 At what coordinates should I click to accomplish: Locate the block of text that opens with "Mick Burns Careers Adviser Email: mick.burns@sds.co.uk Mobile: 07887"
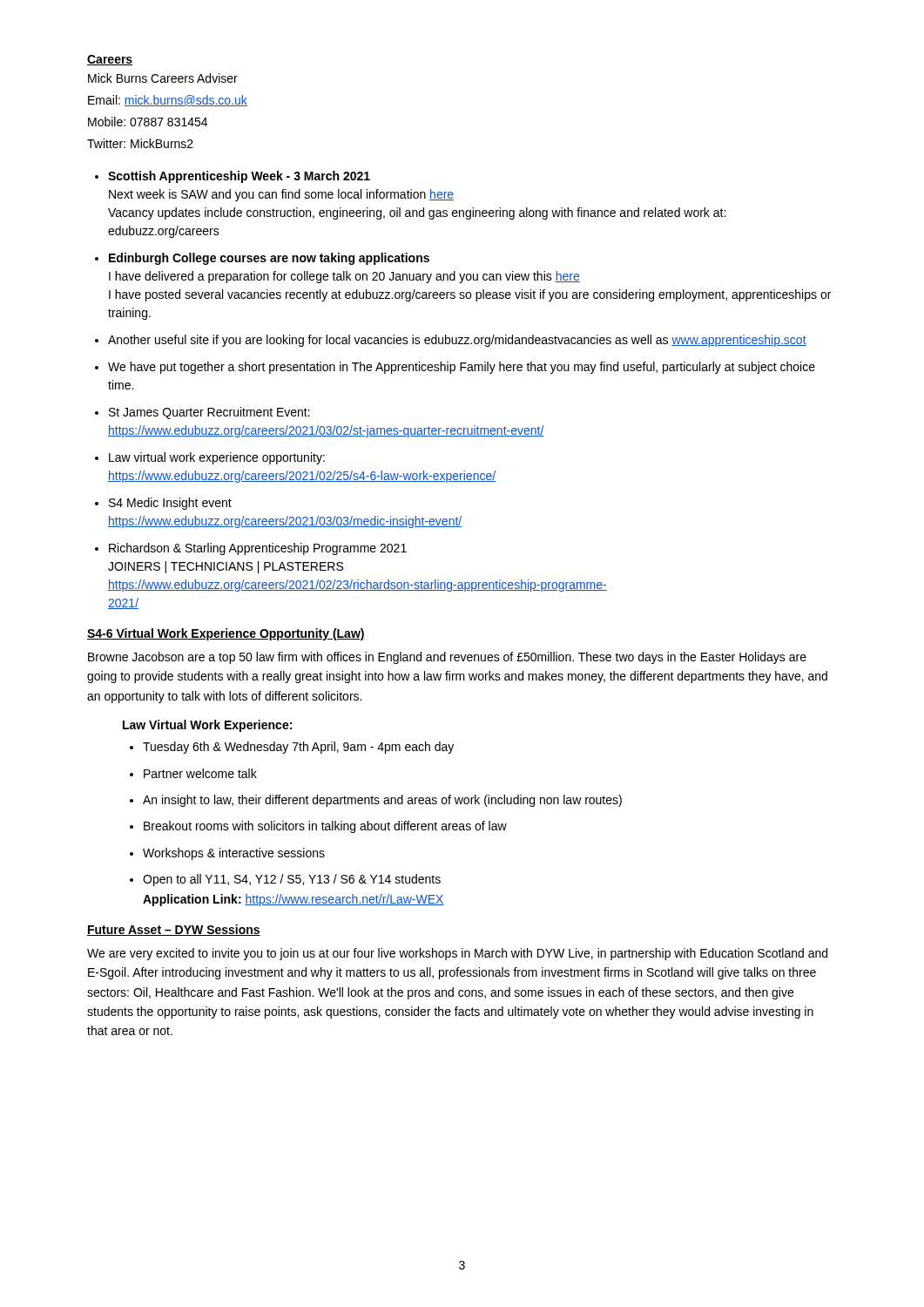163,78
